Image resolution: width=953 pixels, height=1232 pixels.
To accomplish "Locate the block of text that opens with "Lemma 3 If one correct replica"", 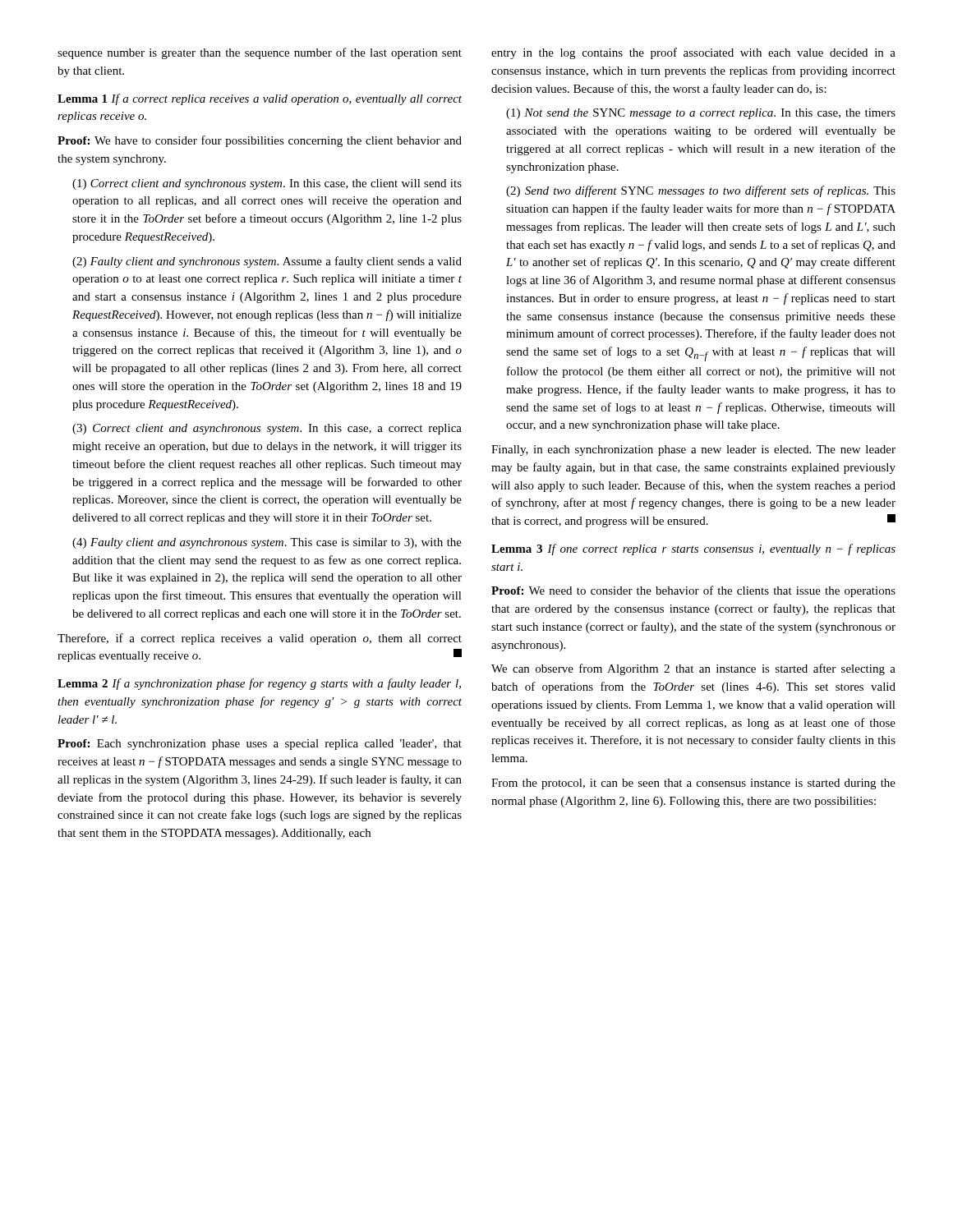I will (693, 558).
